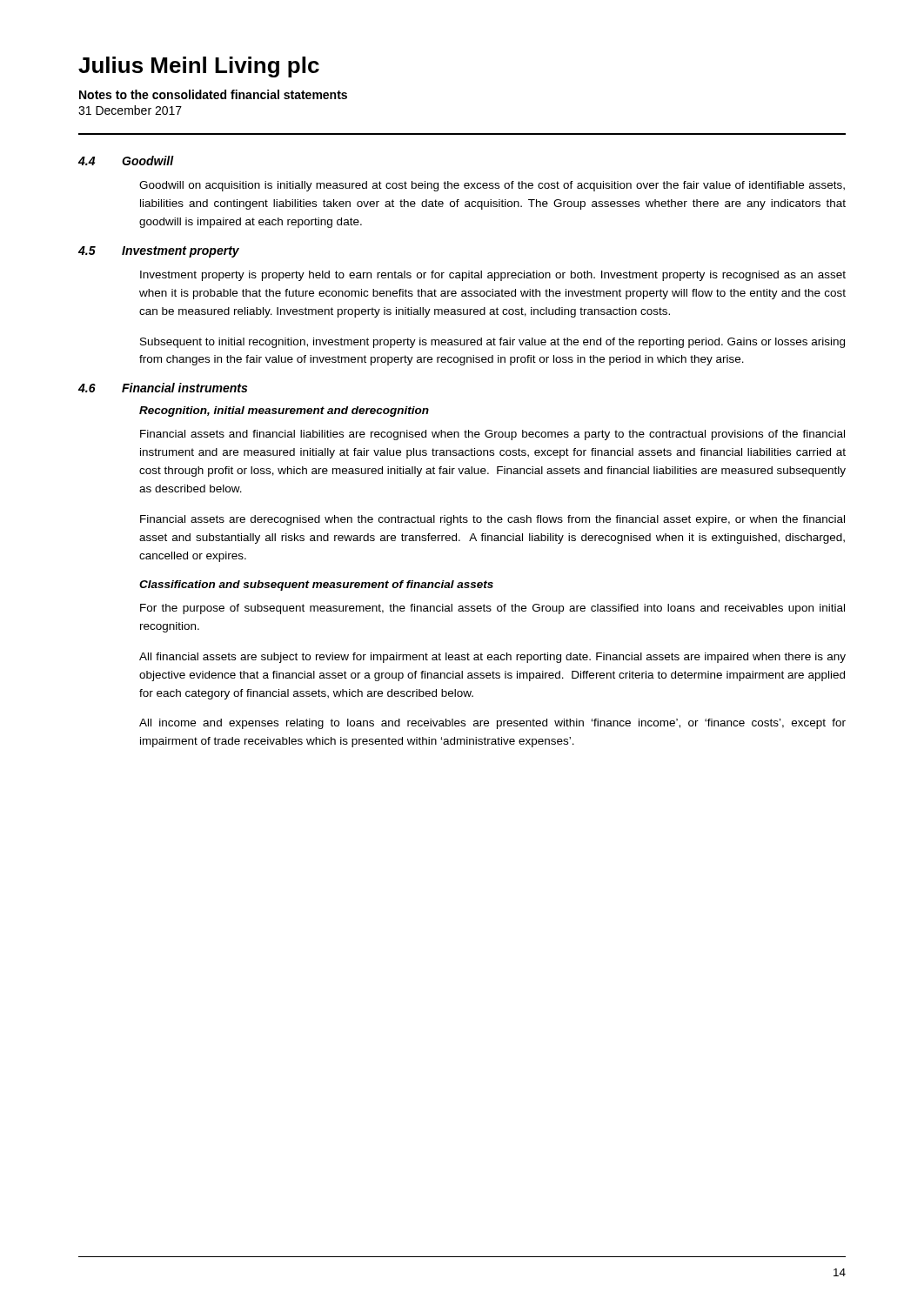Click on the title containing "Julius Meinl Living plc"
924x1305 pixels.
(199, 65)
